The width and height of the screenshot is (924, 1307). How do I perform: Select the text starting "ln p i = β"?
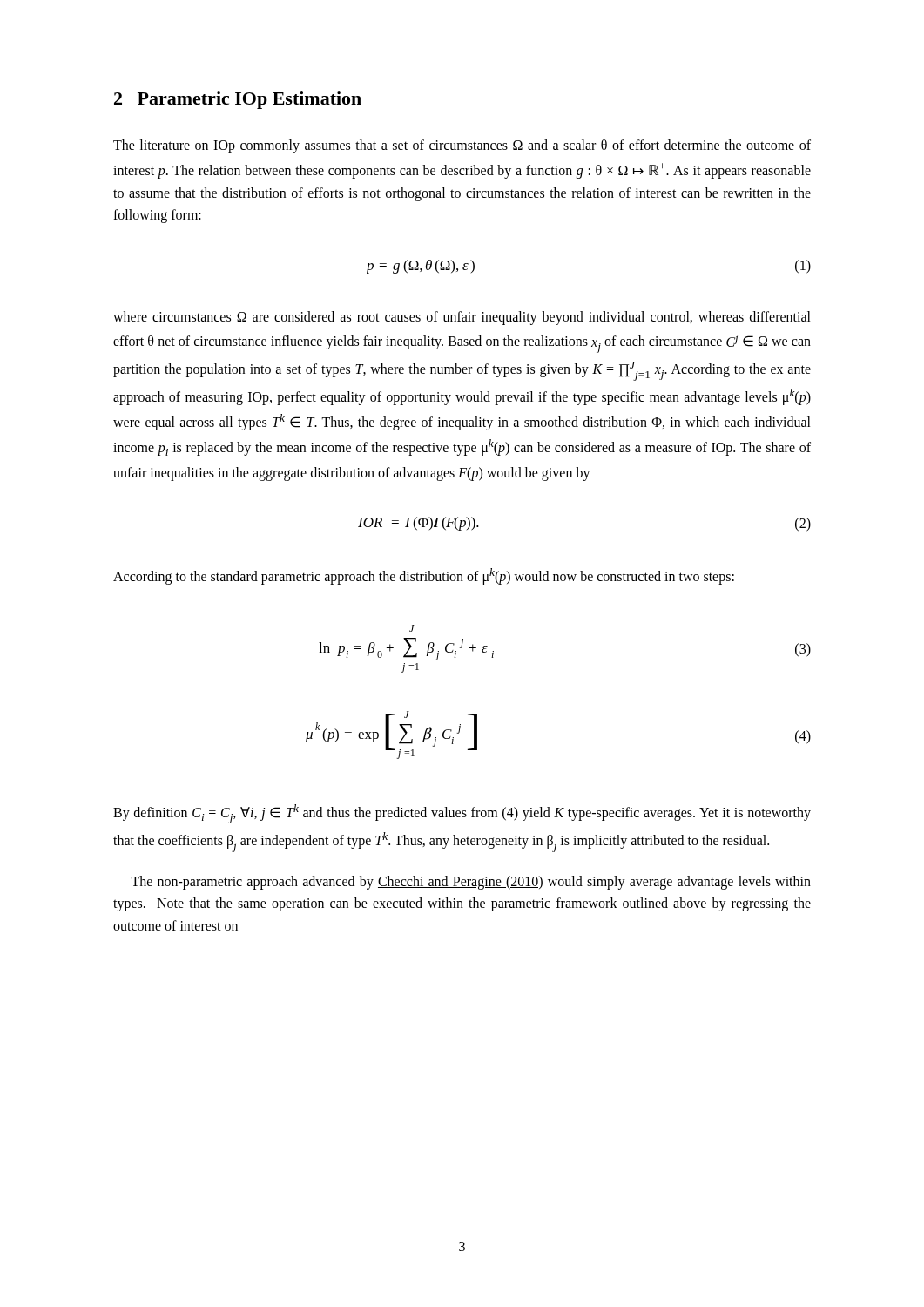point(412,628)
